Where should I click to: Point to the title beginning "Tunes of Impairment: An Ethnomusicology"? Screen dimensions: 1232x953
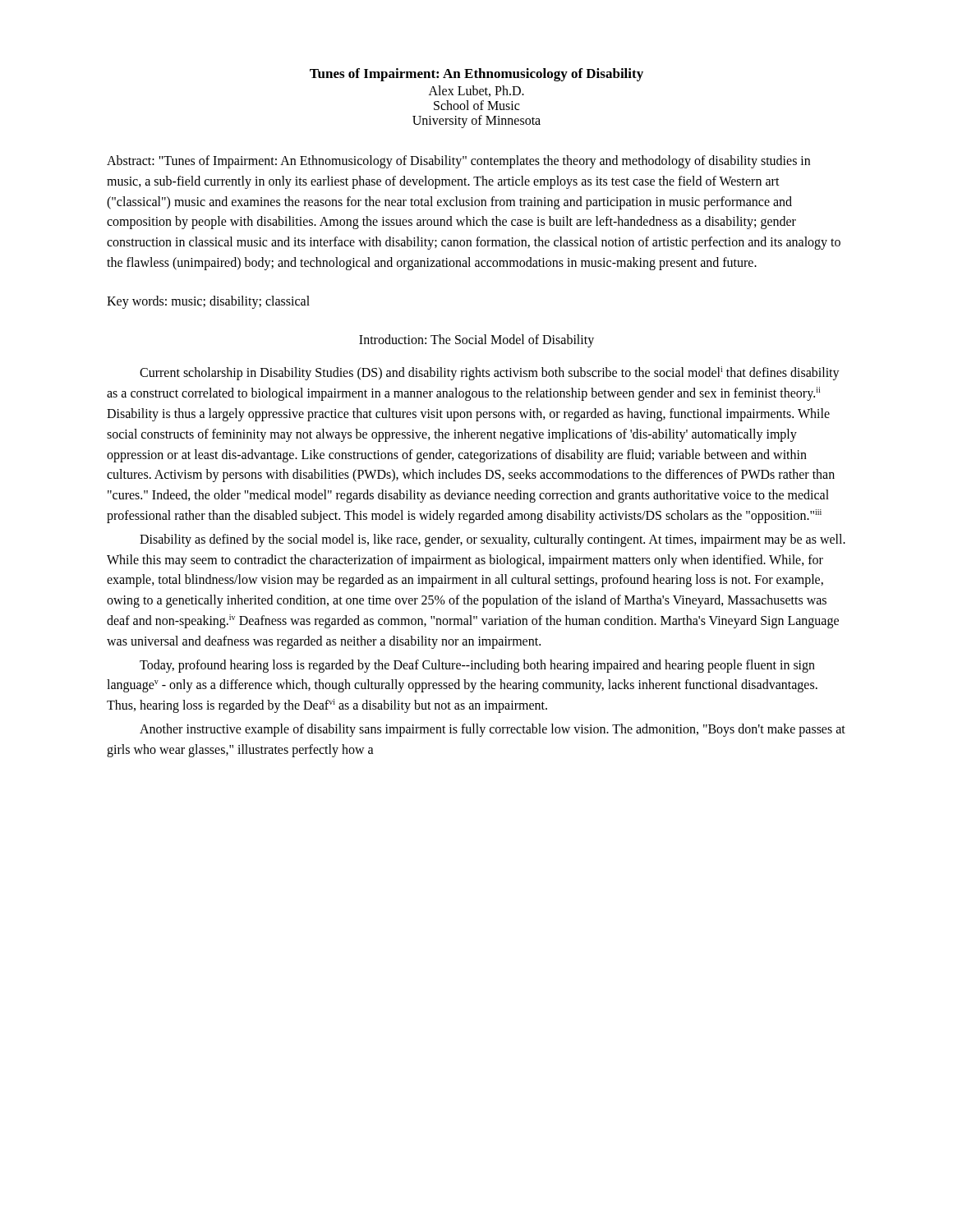476,97
